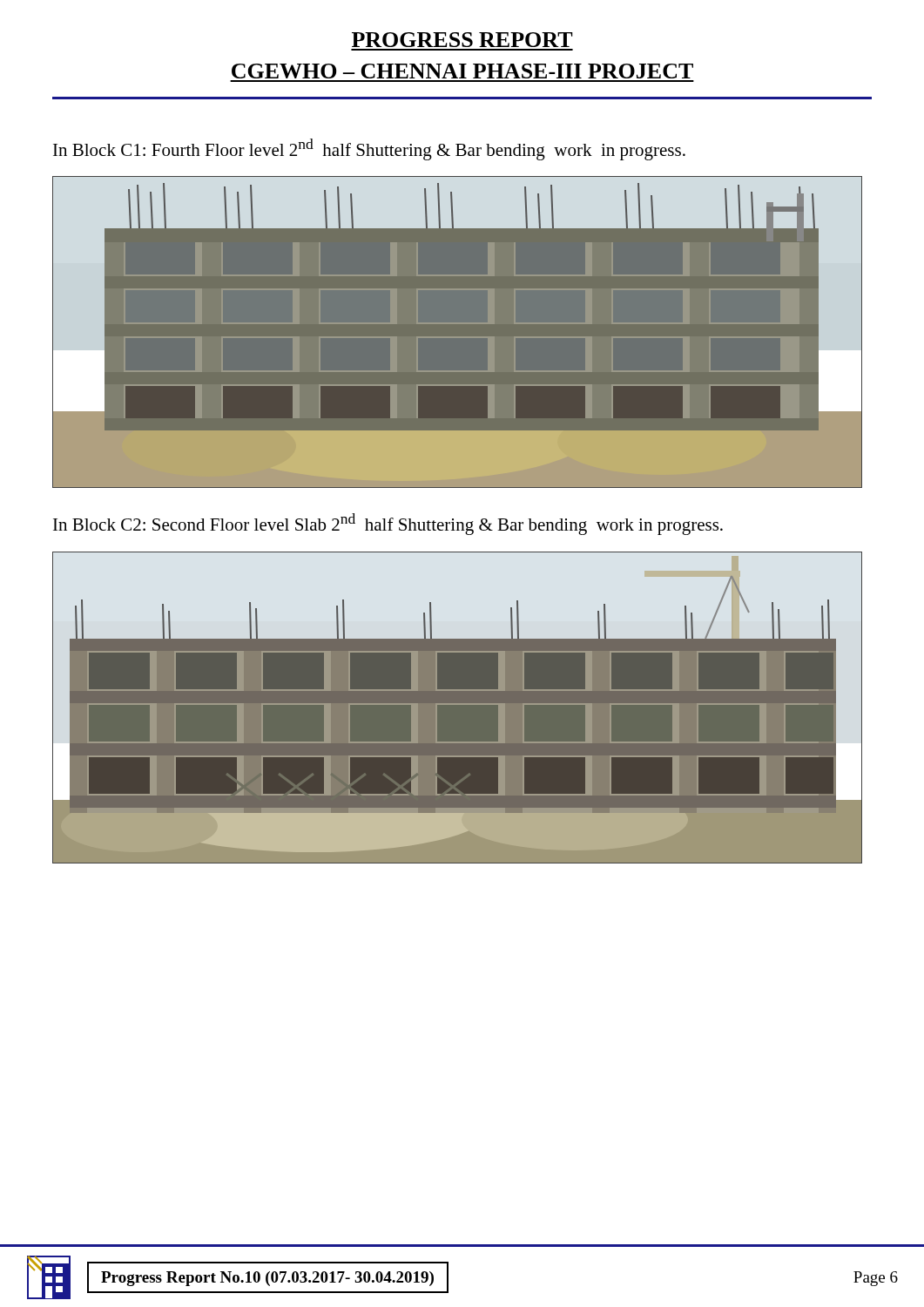
Task: Navigate to the region starting "In Block C1: Fourth Floor level 2nd half"
Action: [369, 147]
